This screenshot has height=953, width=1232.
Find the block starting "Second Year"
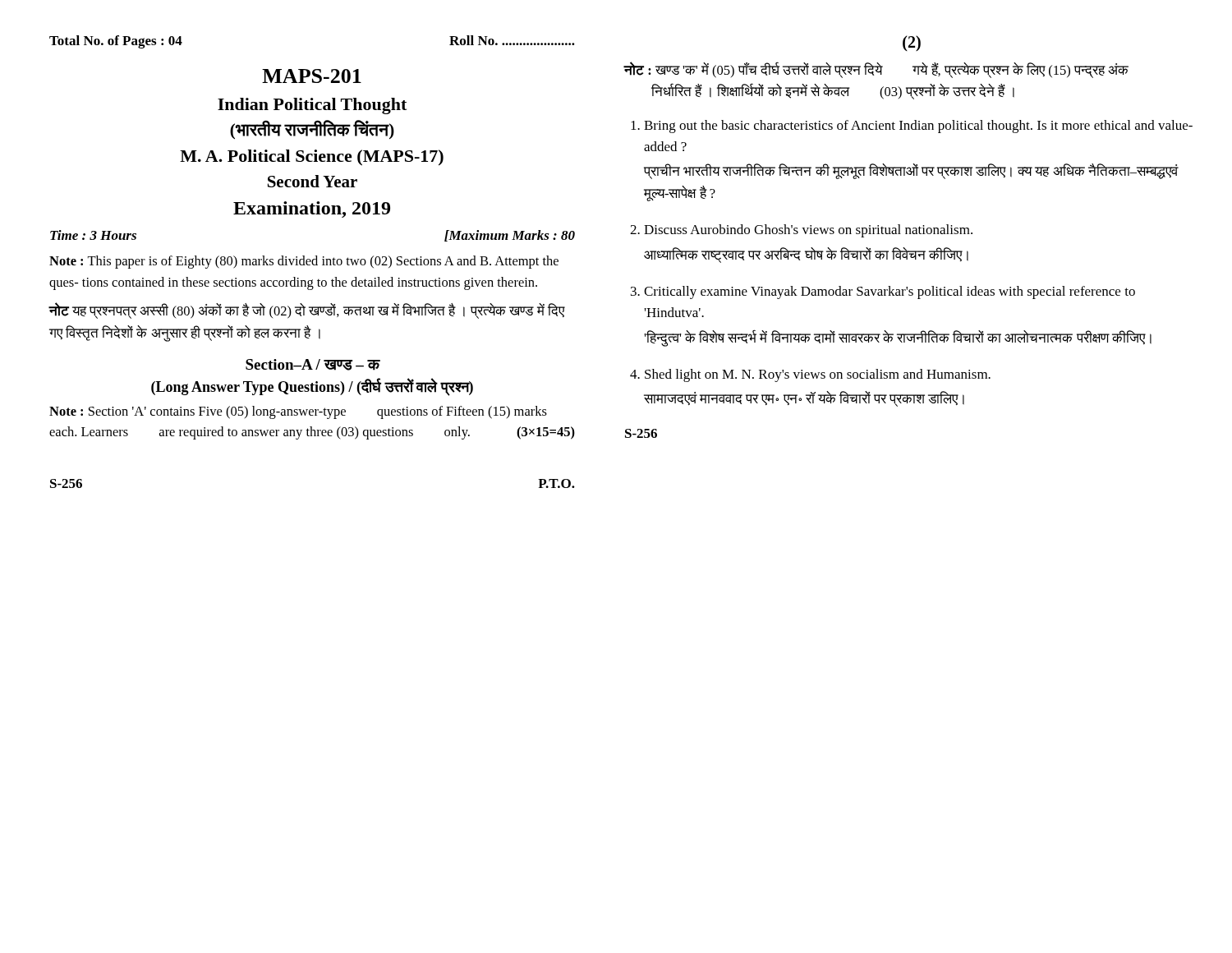(312, 182)
